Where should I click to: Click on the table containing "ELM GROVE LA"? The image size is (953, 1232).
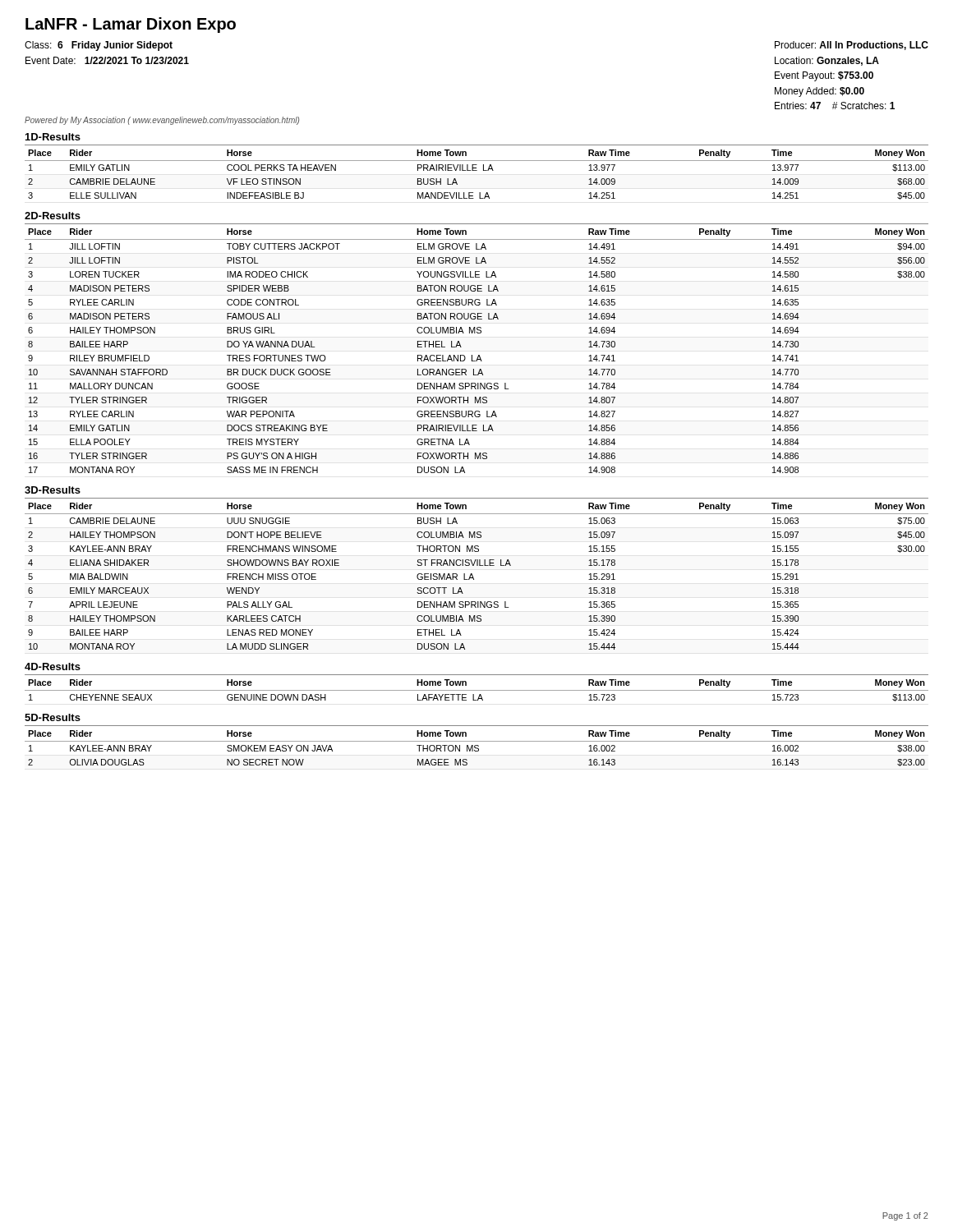point(476,351)
